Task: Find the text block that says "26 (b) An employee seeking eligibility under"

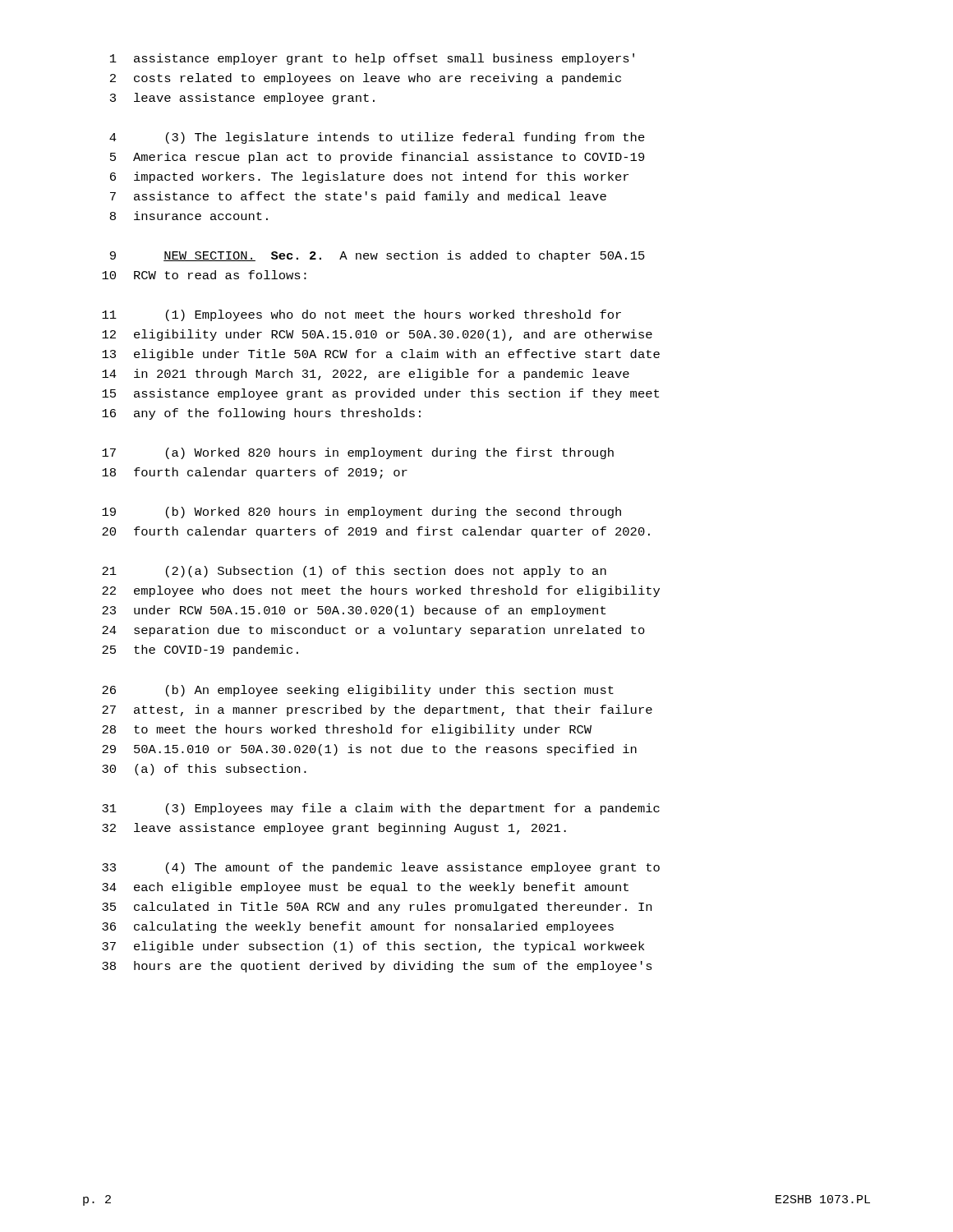Action: [476, 690]
